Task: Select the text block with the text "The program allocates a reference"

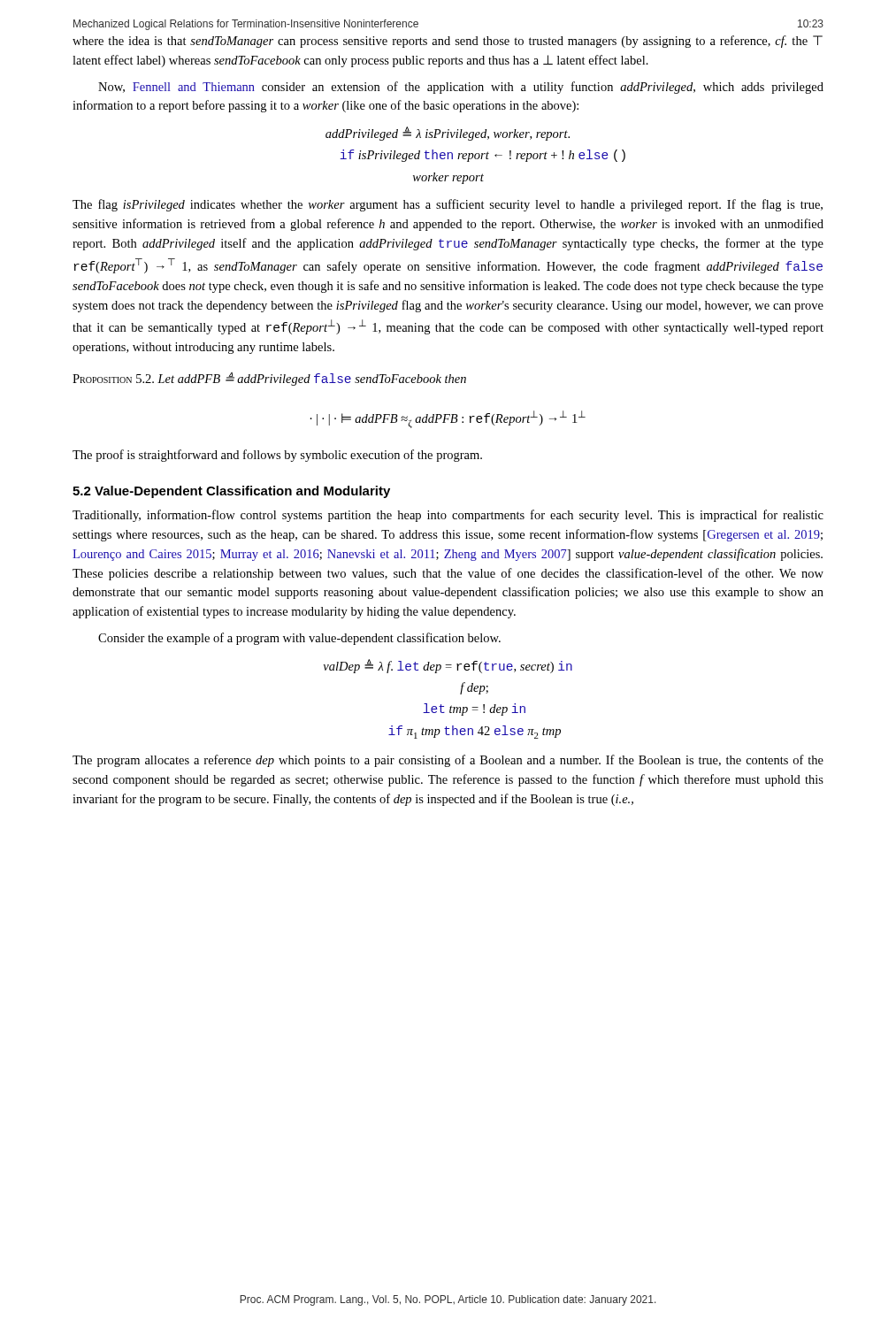Action: coord(448,780)
